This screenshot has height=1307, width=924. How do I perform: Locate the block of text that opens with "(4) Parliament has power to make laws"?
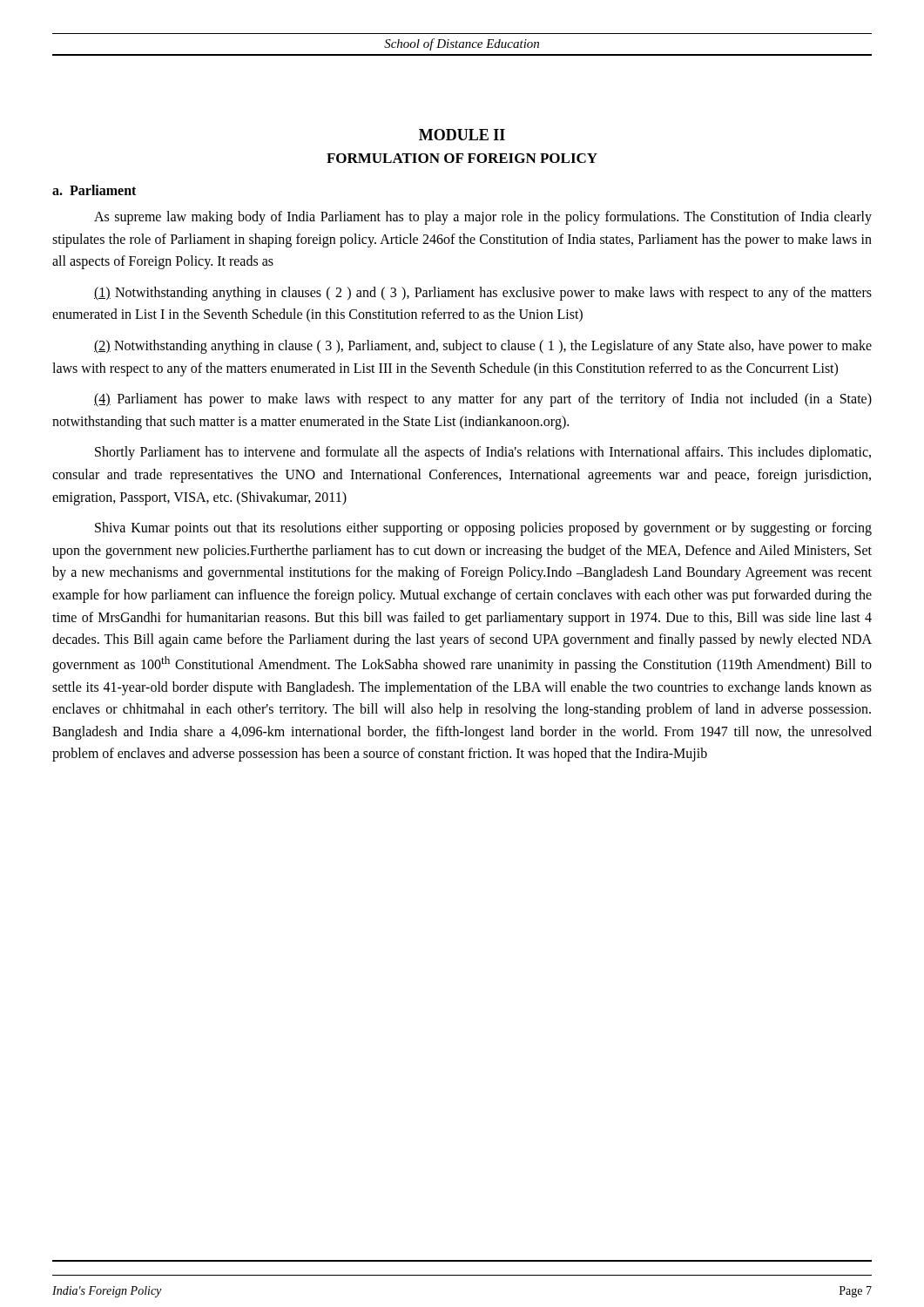pyautogui.click(x=462, y=410)
